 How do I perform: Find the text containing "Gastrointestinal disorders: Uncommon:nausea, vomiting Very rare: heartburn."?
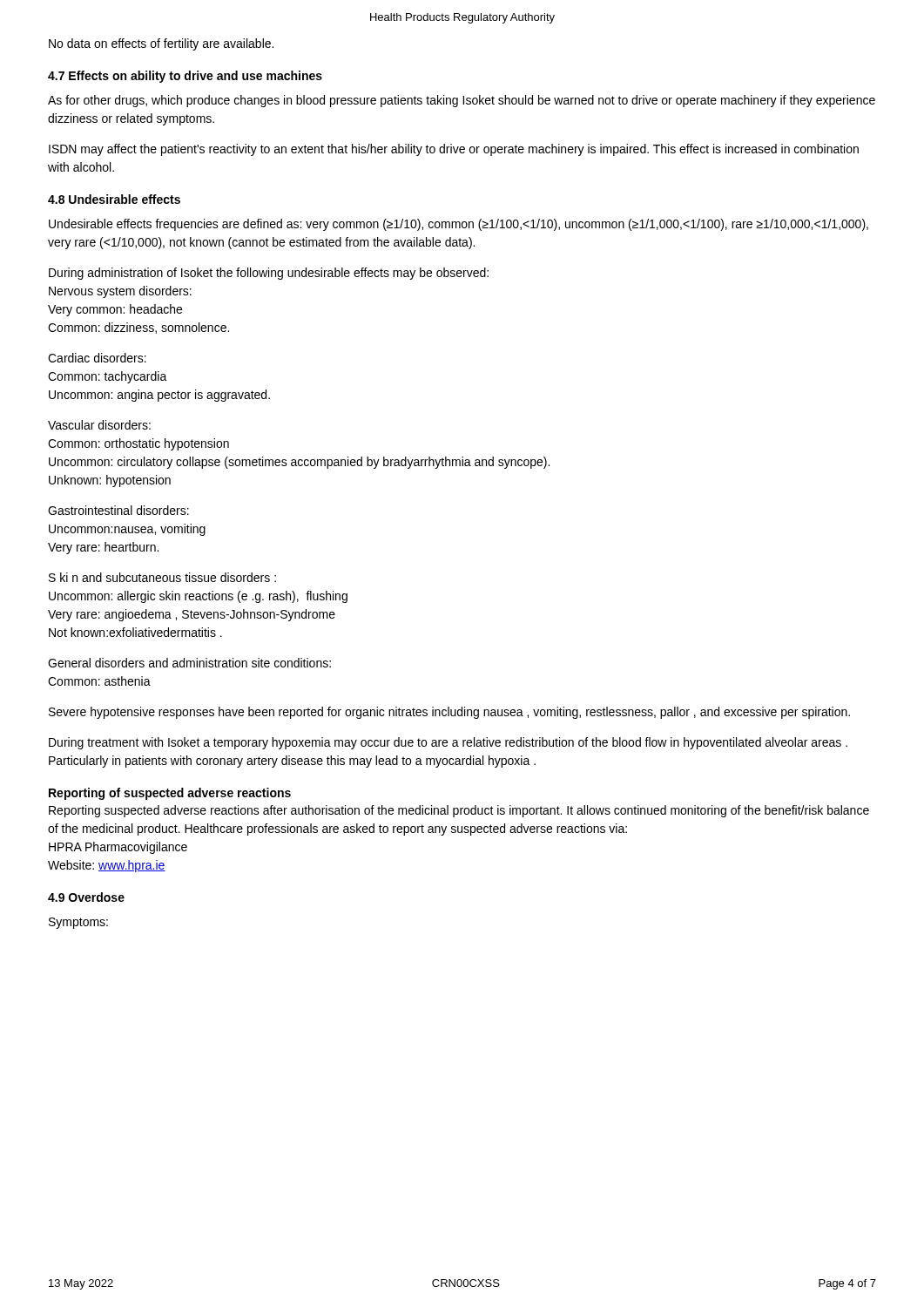(x=118, y=510)
